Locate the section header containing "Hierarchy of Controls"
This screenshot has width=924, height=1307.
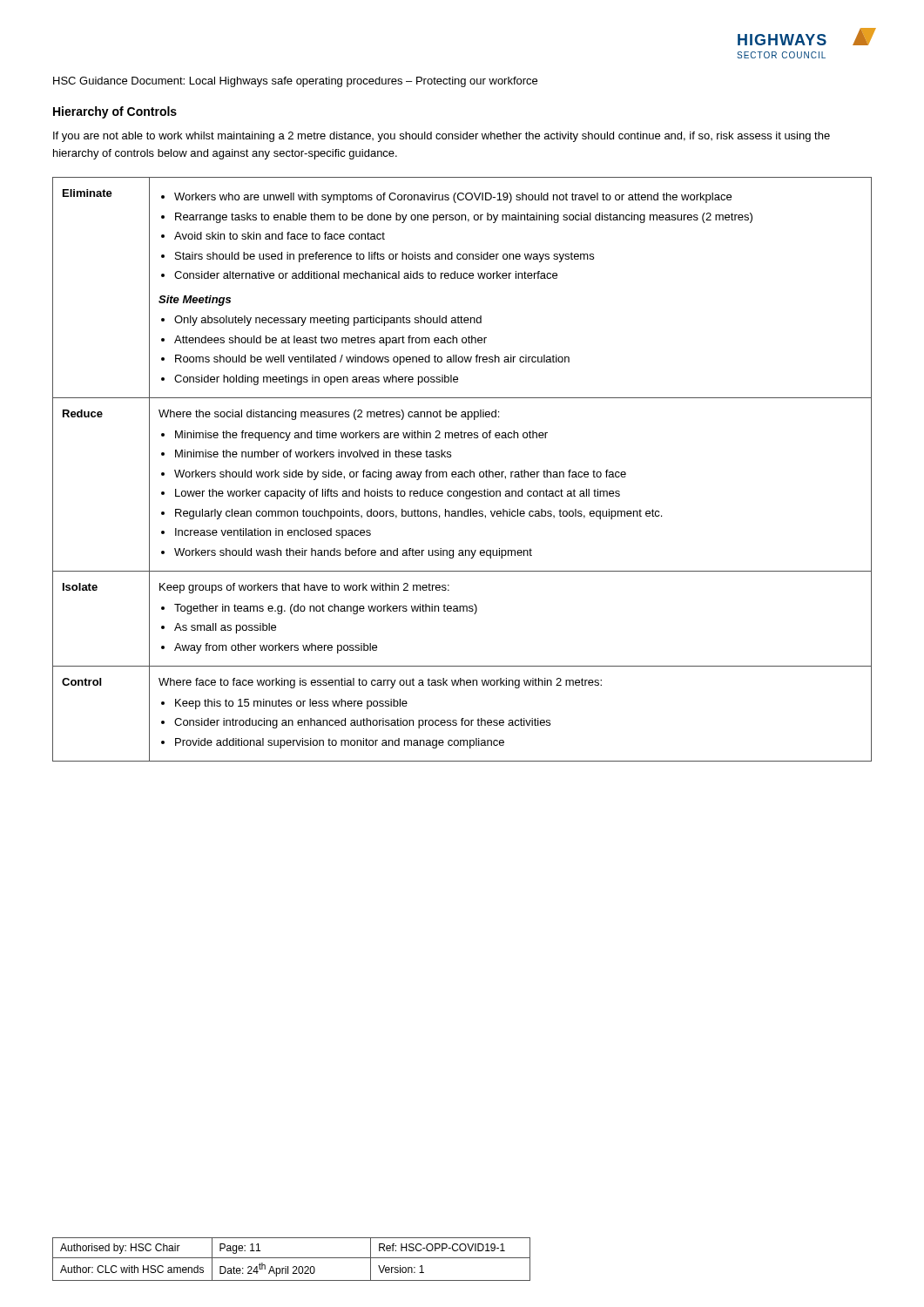tap(115, 112)
